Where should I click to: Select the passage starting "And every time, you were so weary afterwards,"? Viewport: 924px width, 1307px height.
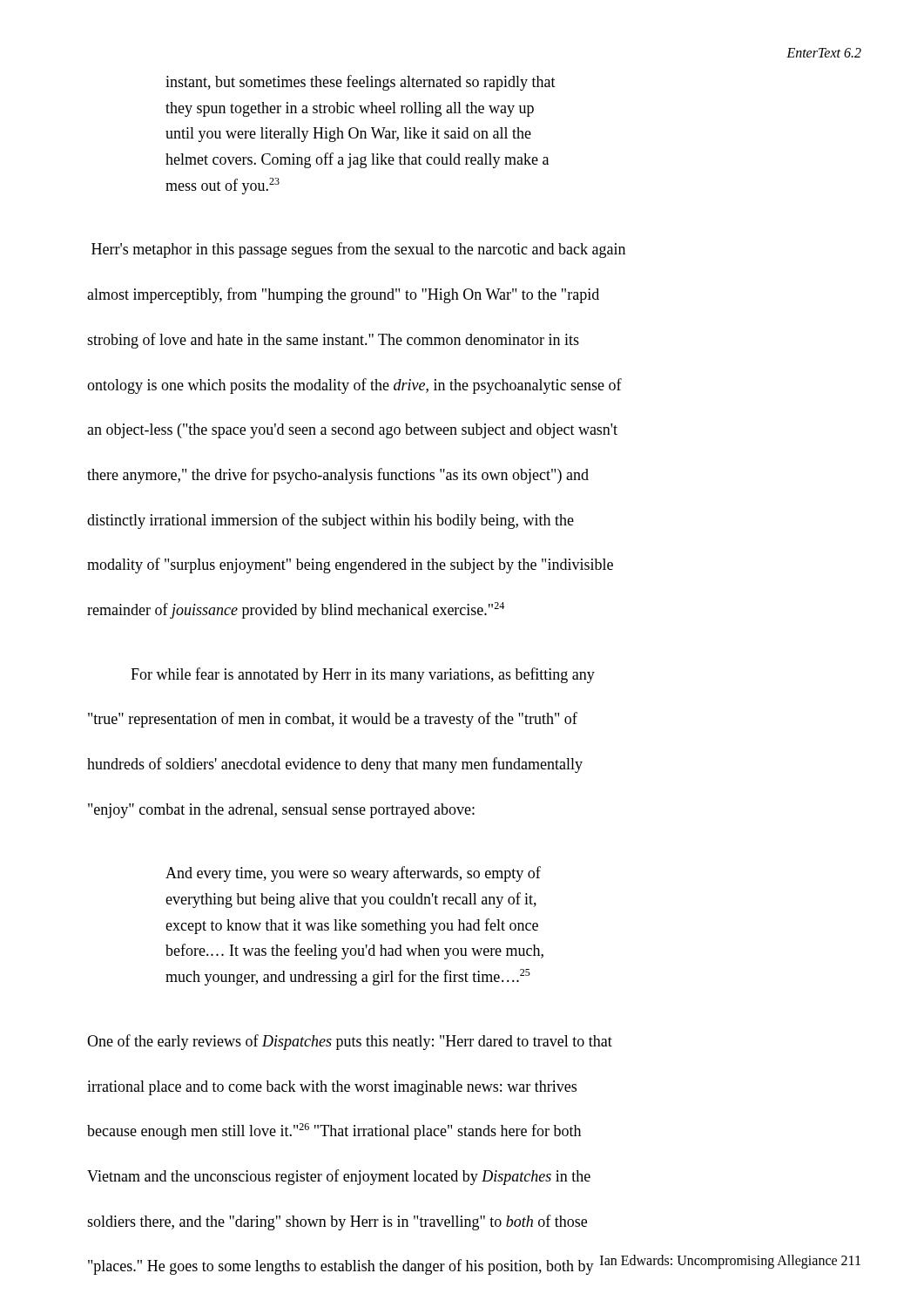(355, 925)
